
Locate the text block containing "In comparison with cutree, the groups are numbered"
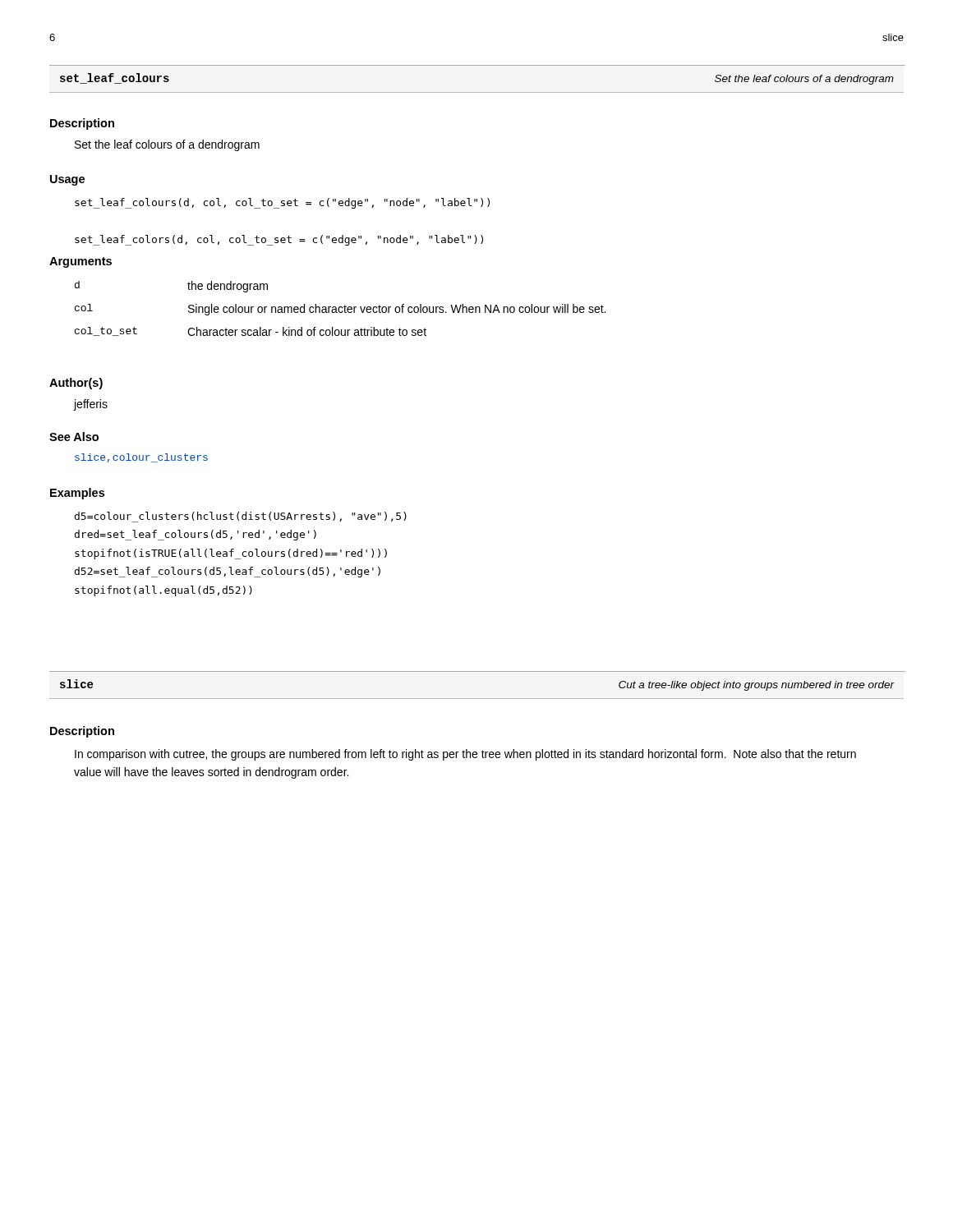pyautogui.click(x=465, y=763)
